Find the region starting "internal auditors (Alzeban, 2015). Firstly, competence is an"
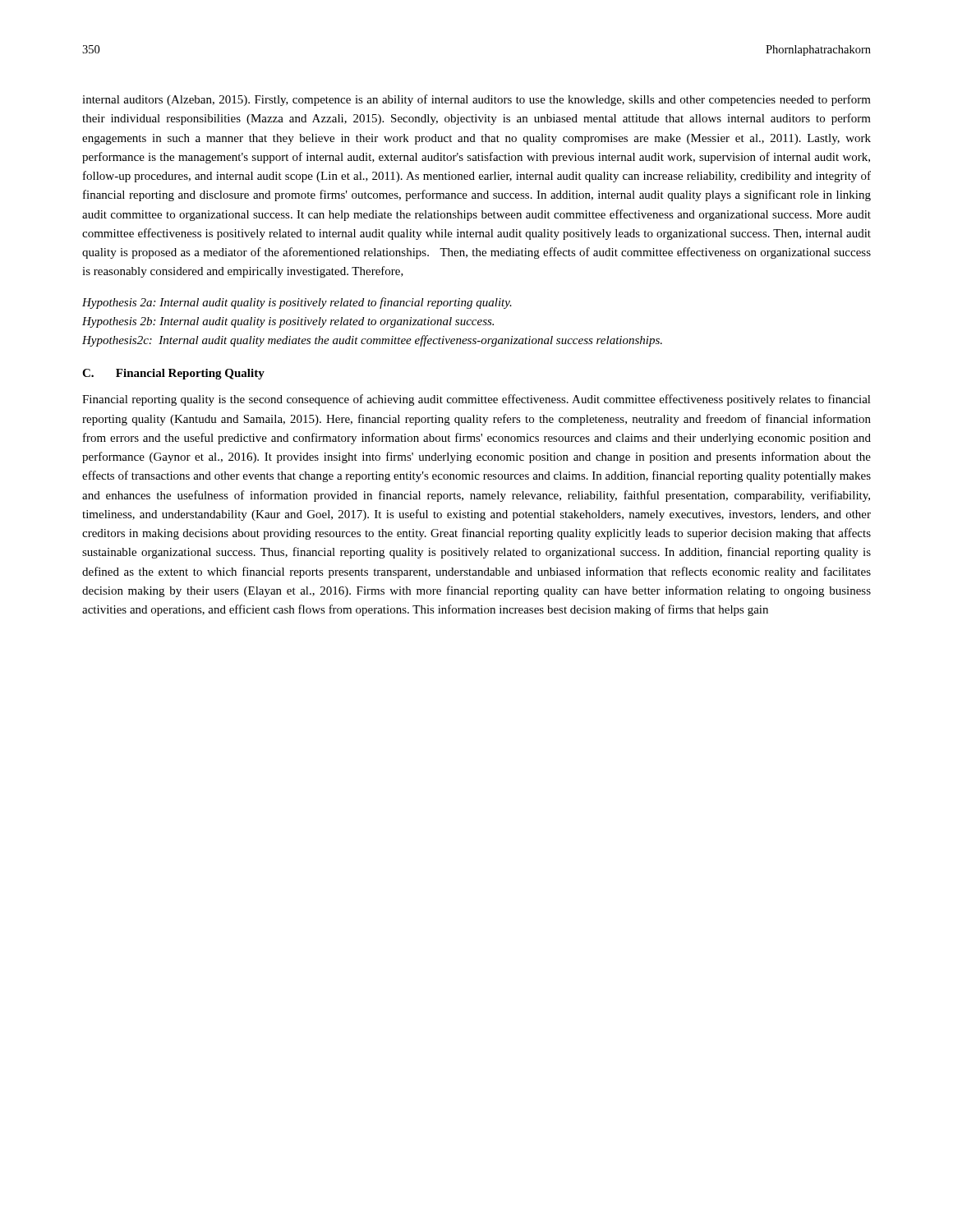 [476, 185]
